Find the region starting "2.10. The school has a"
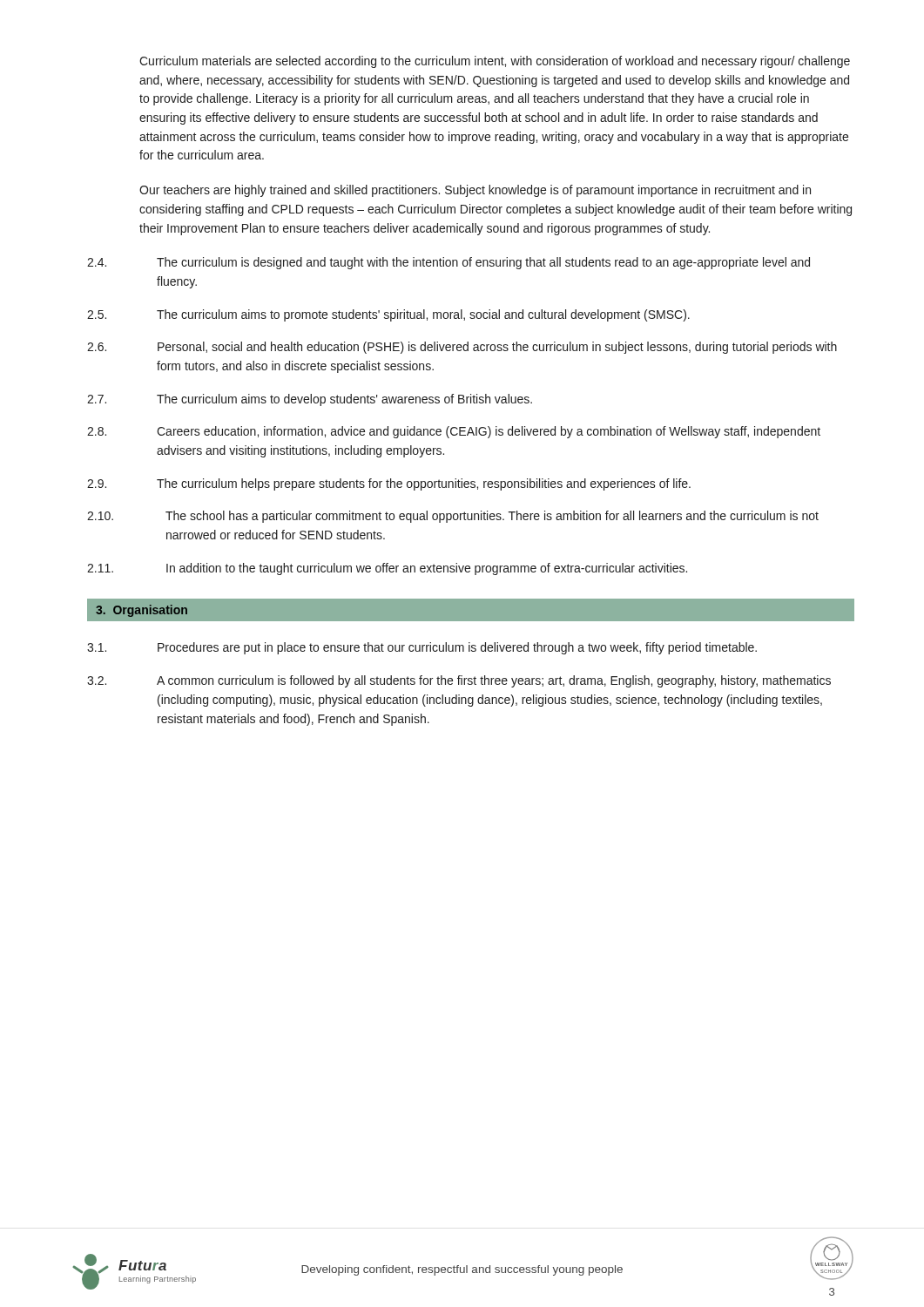The image size is (924, 1307). 471,526
